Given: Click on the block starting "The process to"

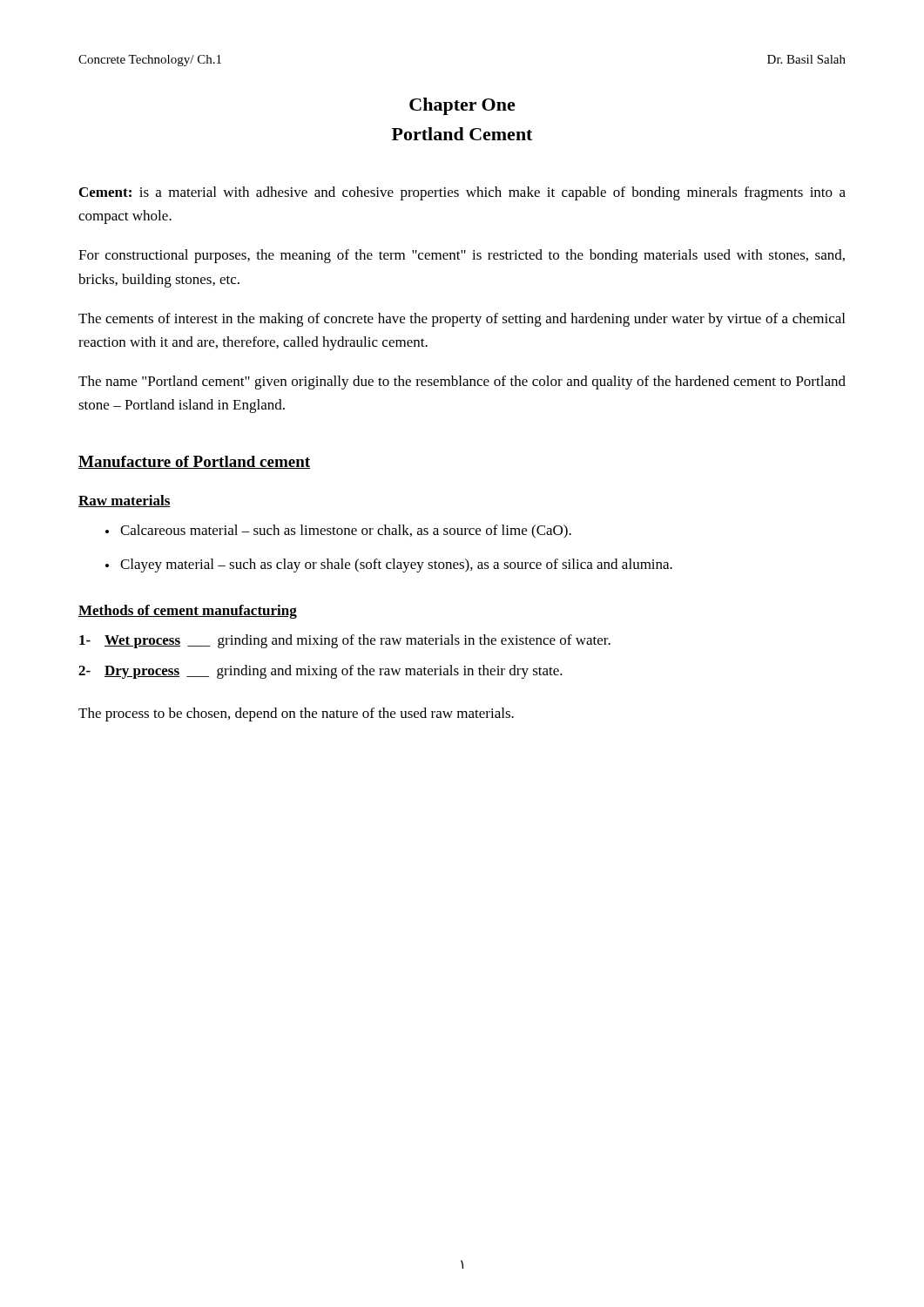Looking at the screenshot, I should (296, 713).
